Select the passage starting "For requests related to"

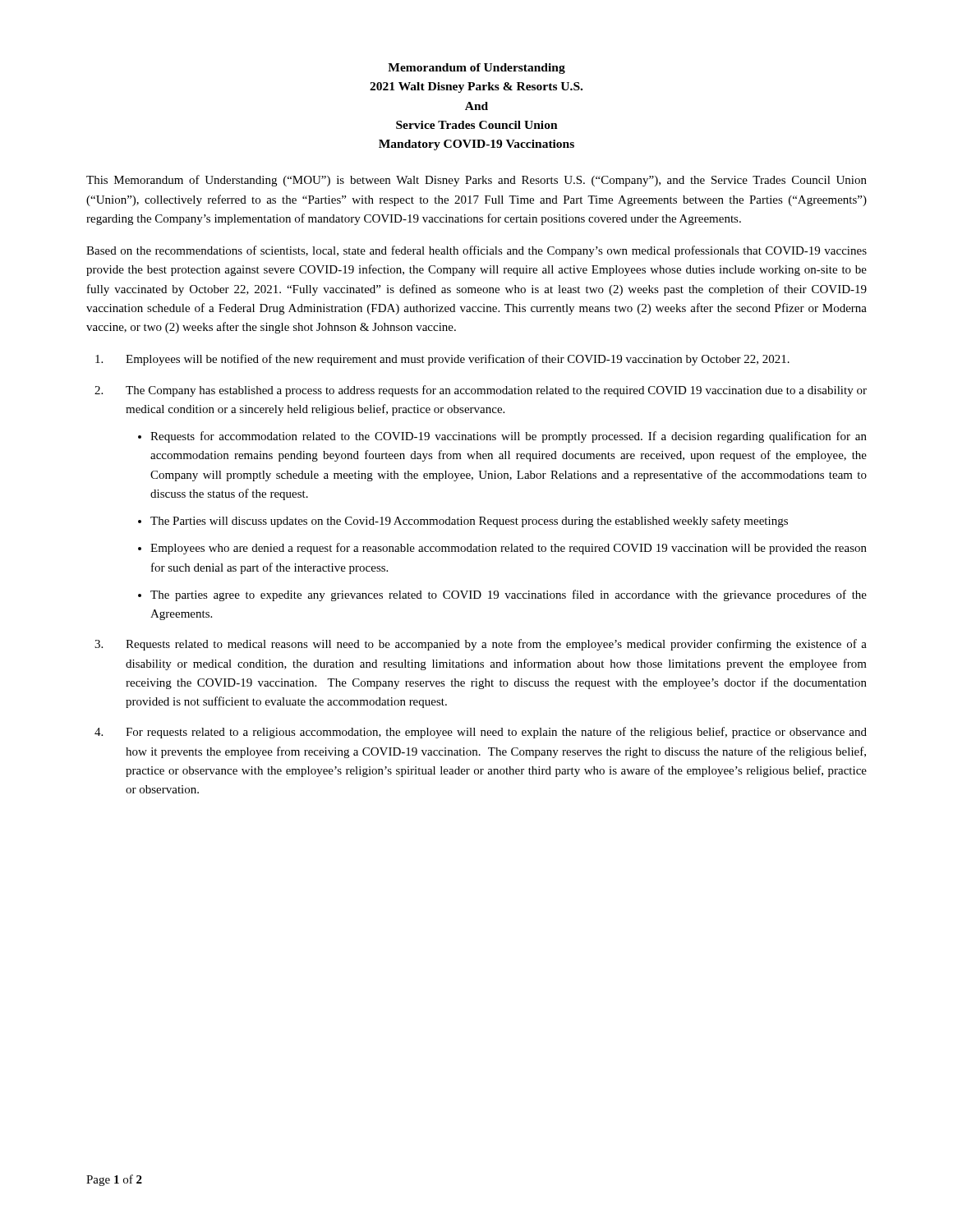[496, 761]
